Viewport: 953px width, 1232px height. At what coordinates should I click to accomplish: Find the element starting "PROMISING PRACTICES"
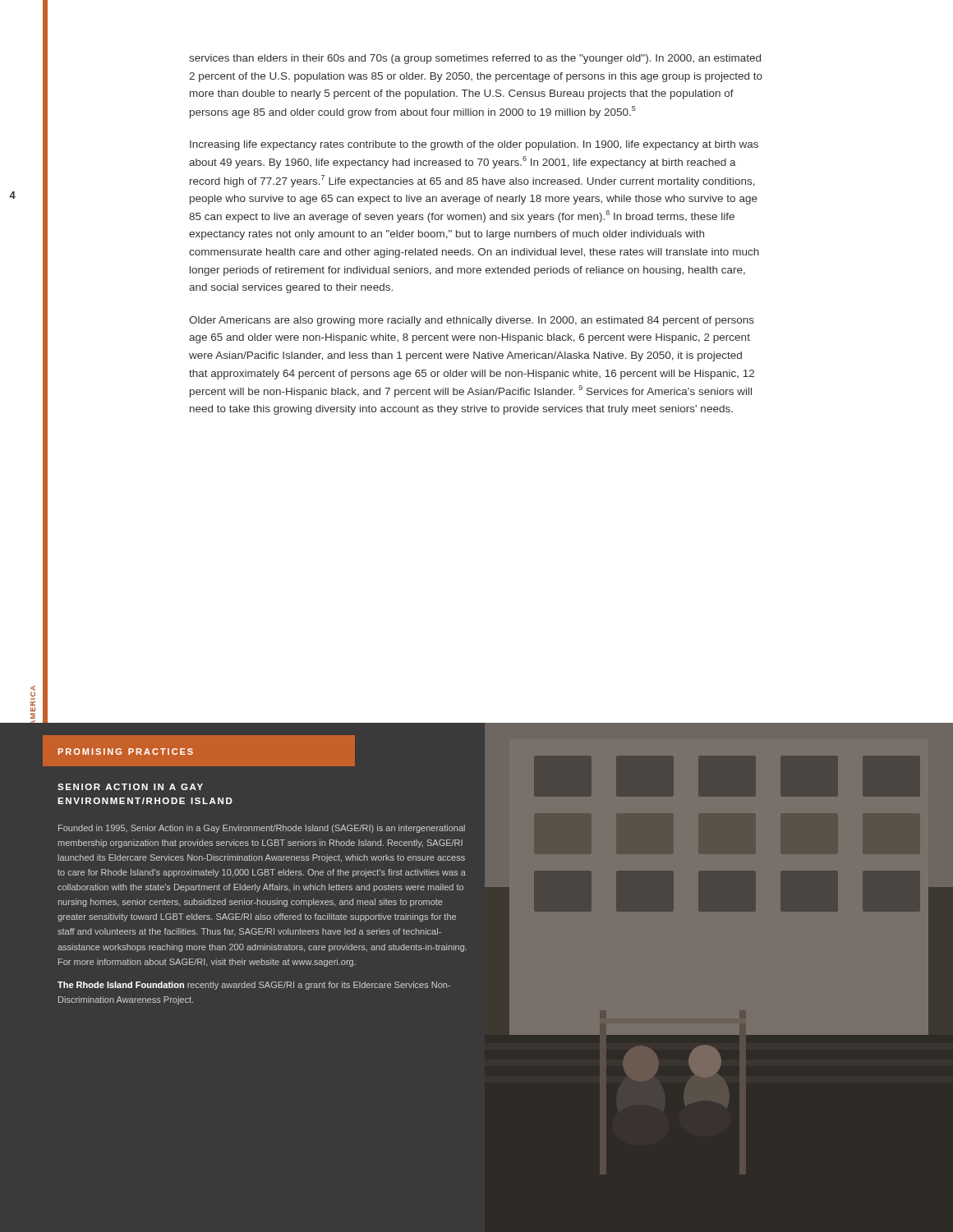tap(126, 752)
